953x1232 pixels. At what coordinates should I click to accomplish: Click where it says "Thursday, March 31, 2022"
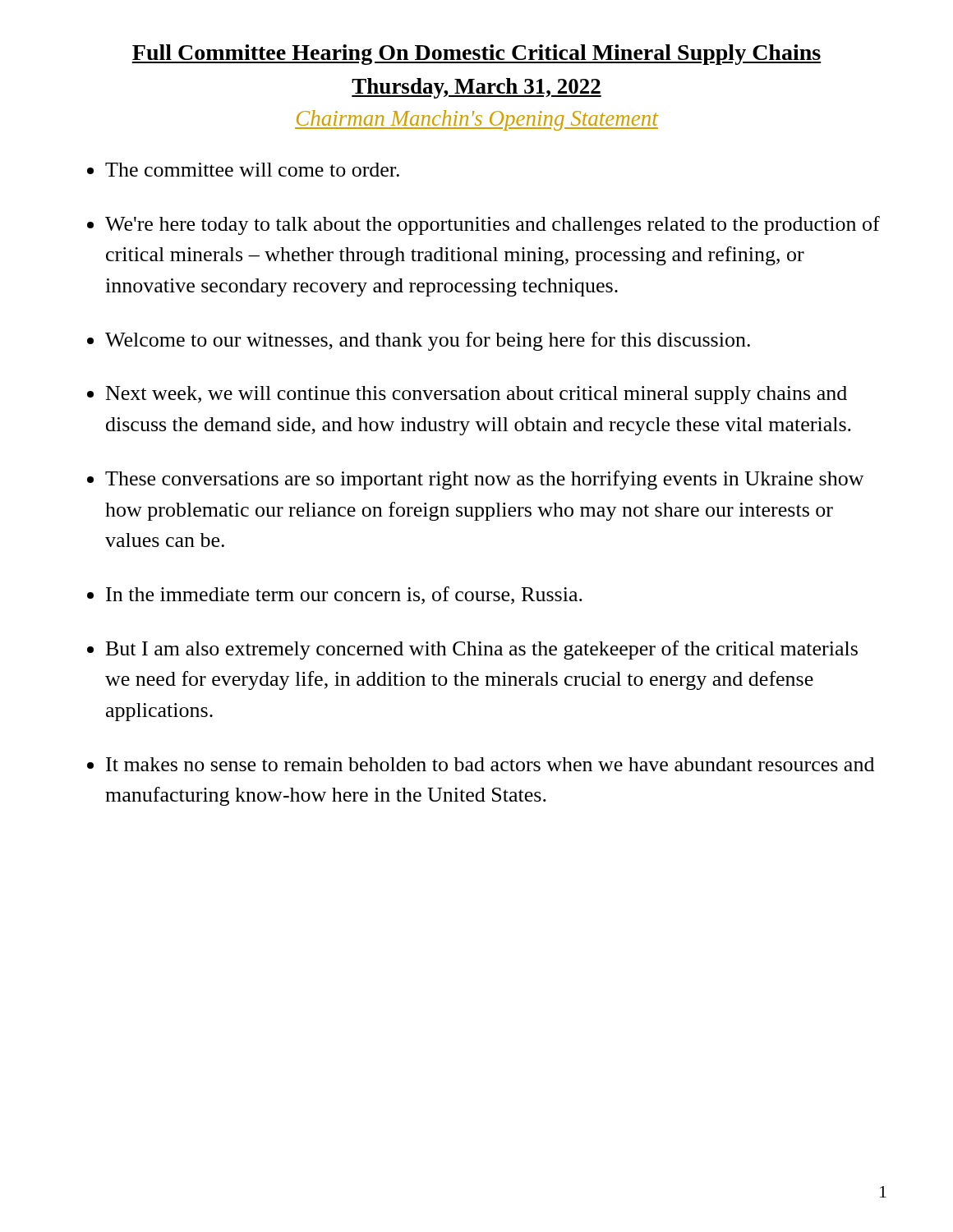pos(476,86)
